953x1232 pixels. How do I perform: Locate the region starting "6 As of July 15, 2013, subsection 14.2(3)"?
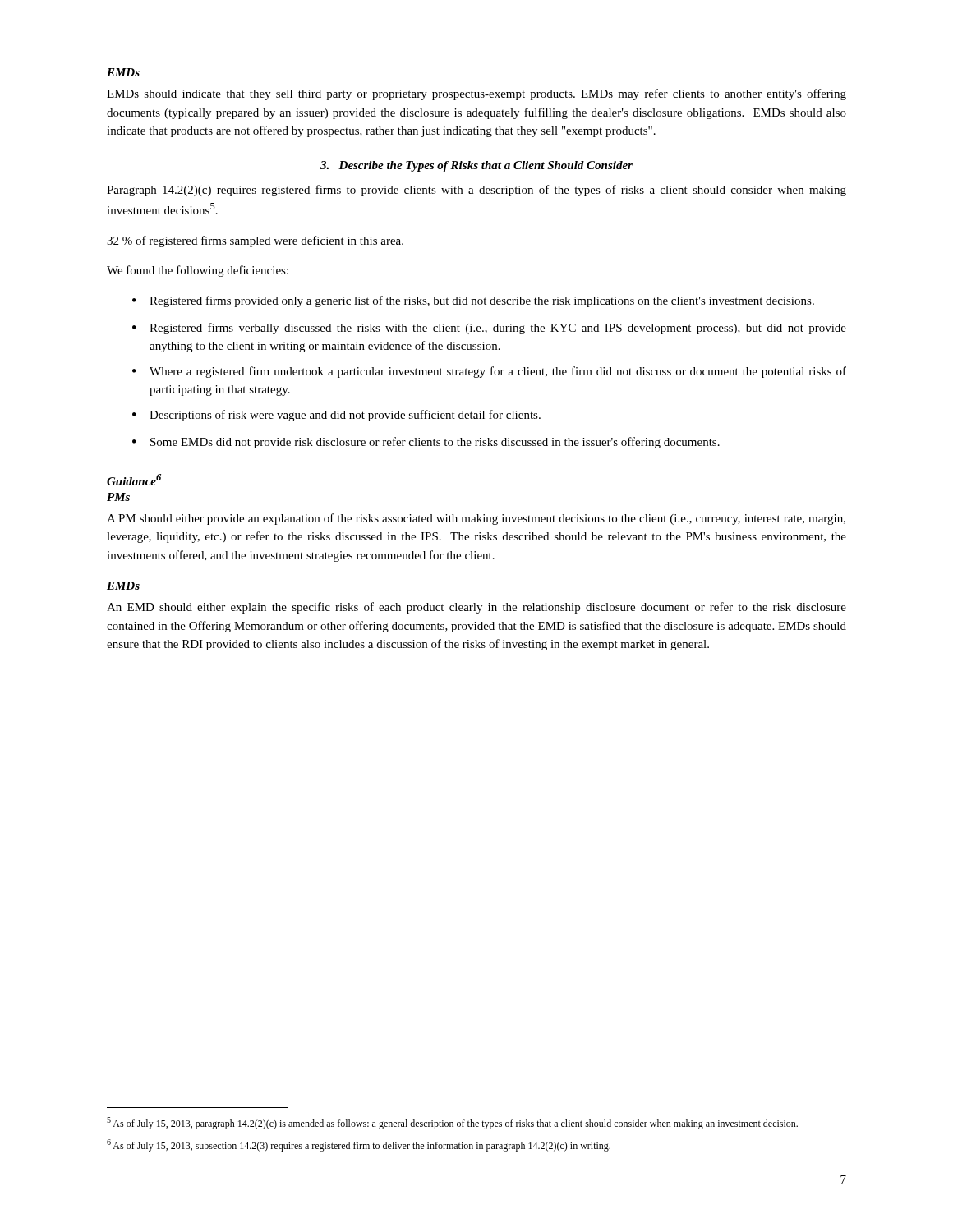(x=359, y=1144)
